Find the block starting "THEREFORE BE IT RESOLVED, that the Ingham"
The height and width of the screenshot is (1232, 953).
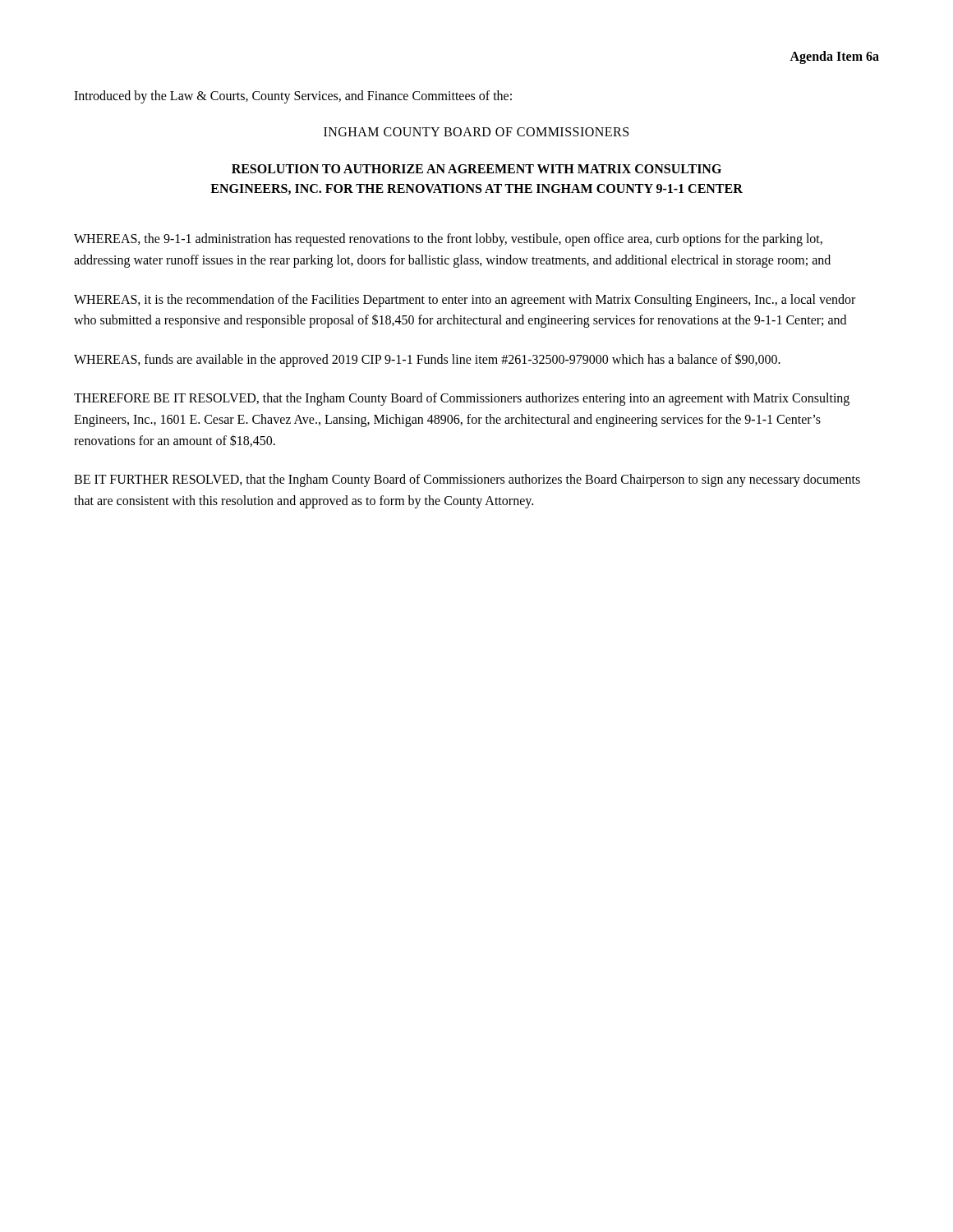click(462, 419)
